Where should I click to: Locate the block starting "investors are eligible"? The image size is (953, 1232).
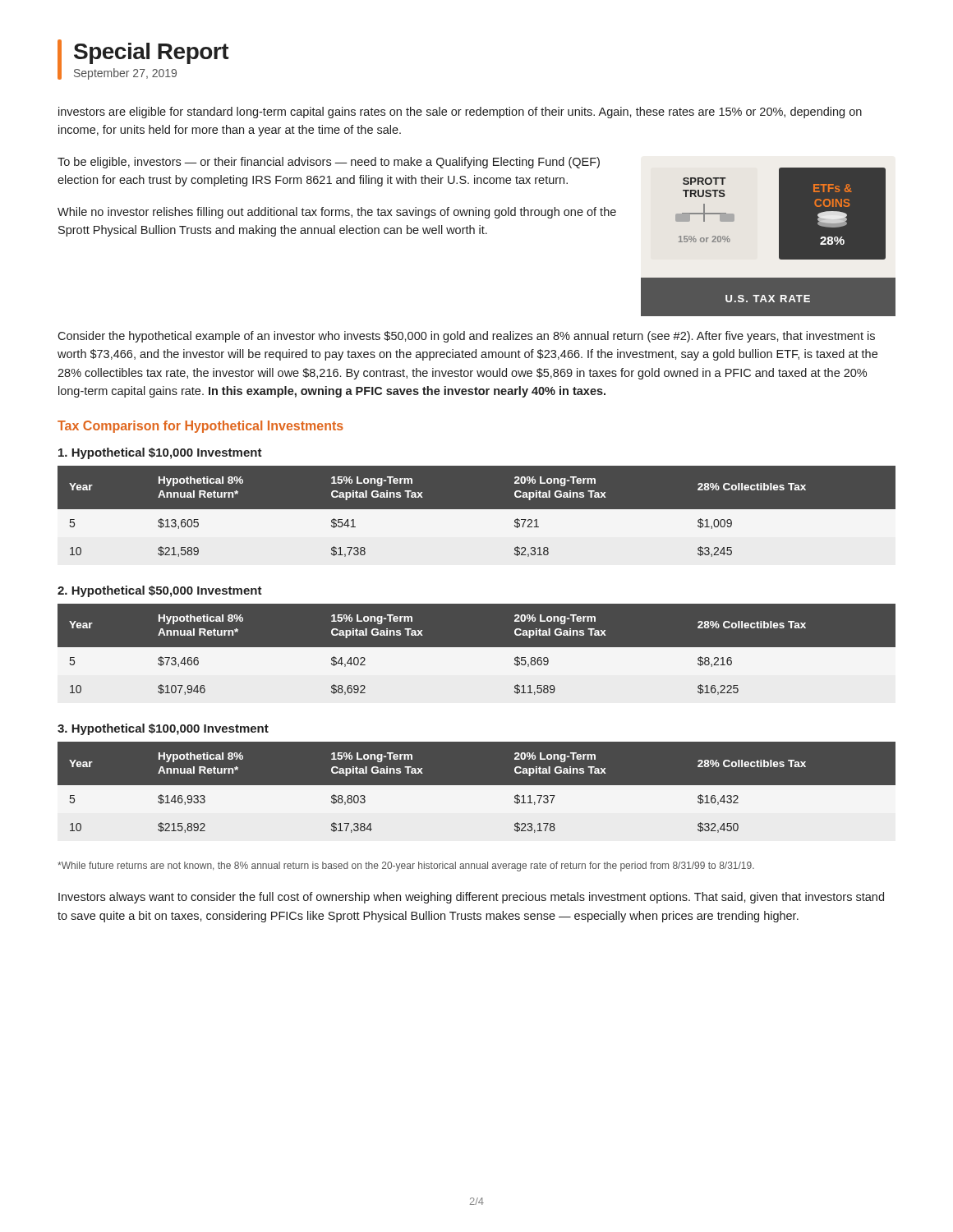click(x=460, y=121)
